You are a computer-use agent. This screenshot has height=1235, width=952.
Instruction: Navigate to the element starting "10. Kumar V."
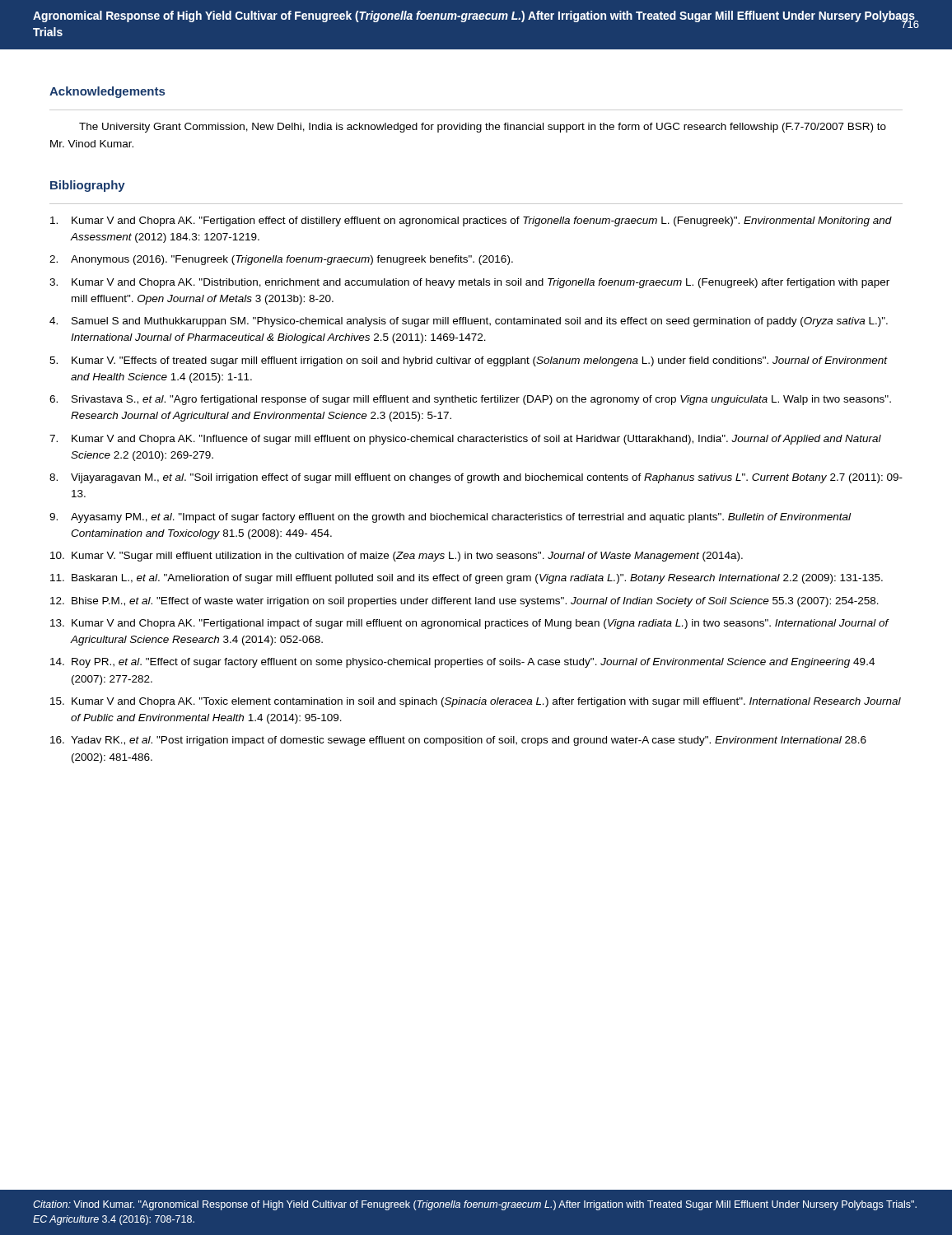(396, 556)
